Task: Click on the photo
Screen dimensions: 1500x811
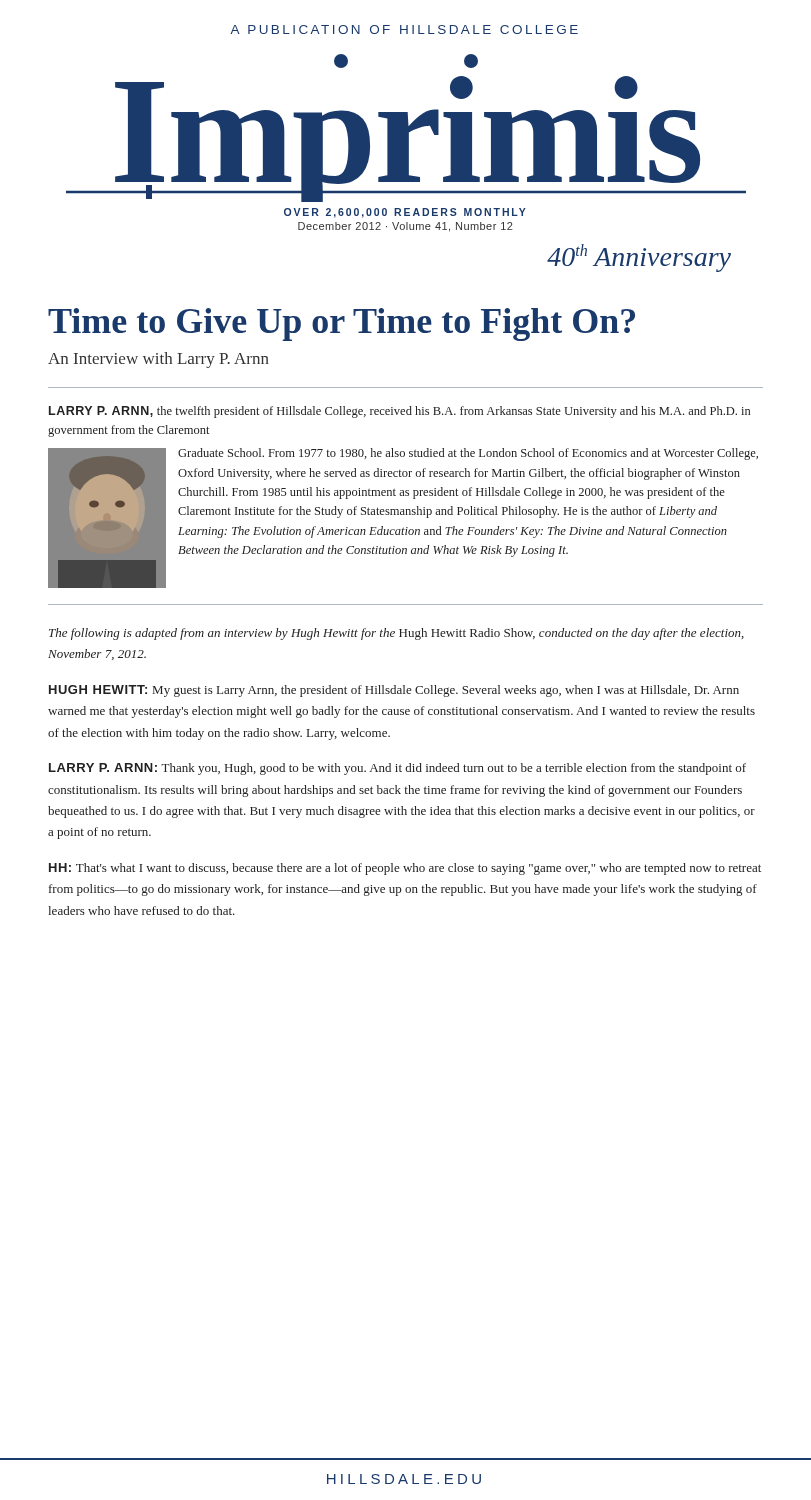Action: click(x=107, y=518)
